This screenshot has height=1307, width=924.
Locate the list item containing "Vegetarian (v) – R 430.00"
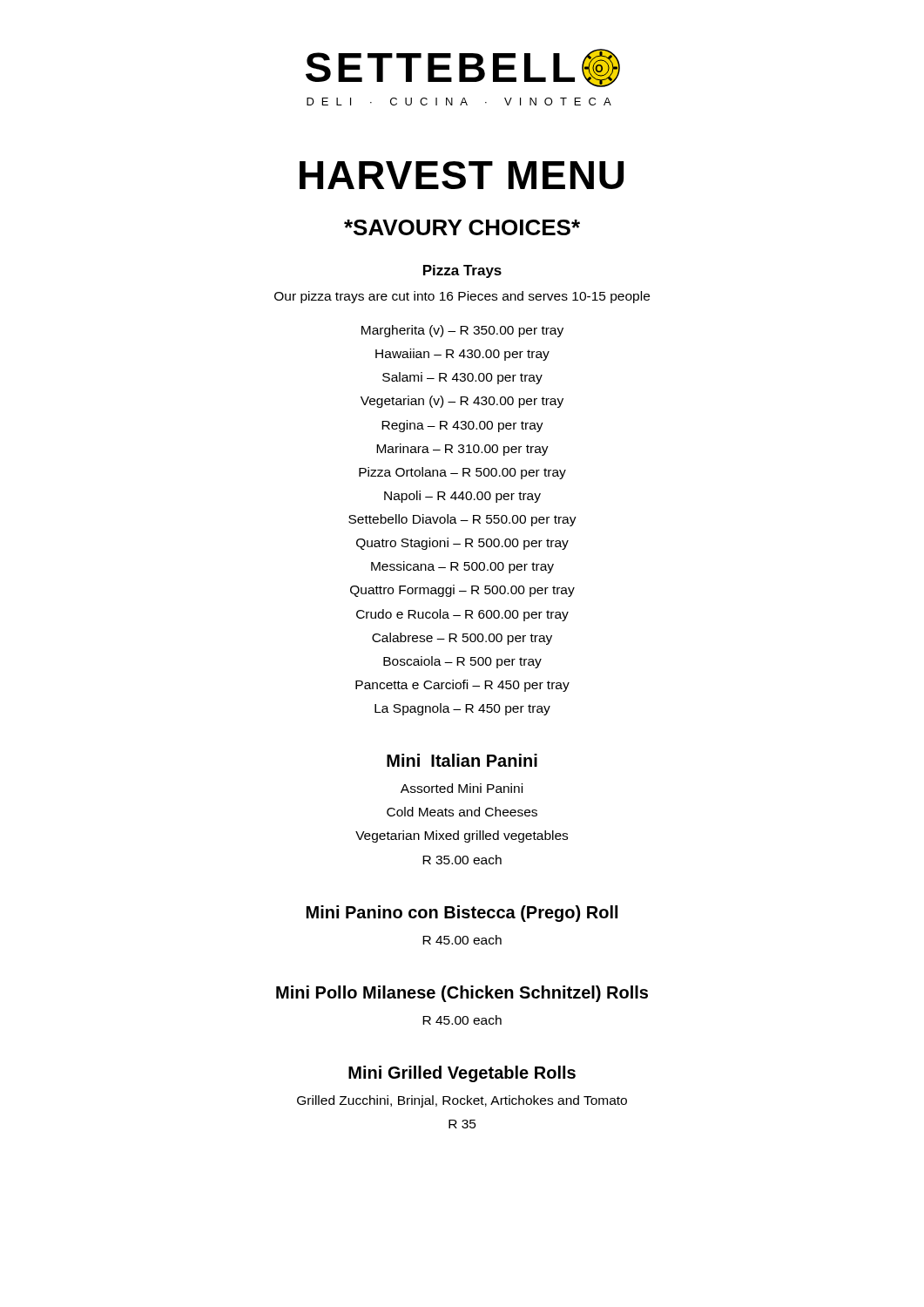coord(462,401)
